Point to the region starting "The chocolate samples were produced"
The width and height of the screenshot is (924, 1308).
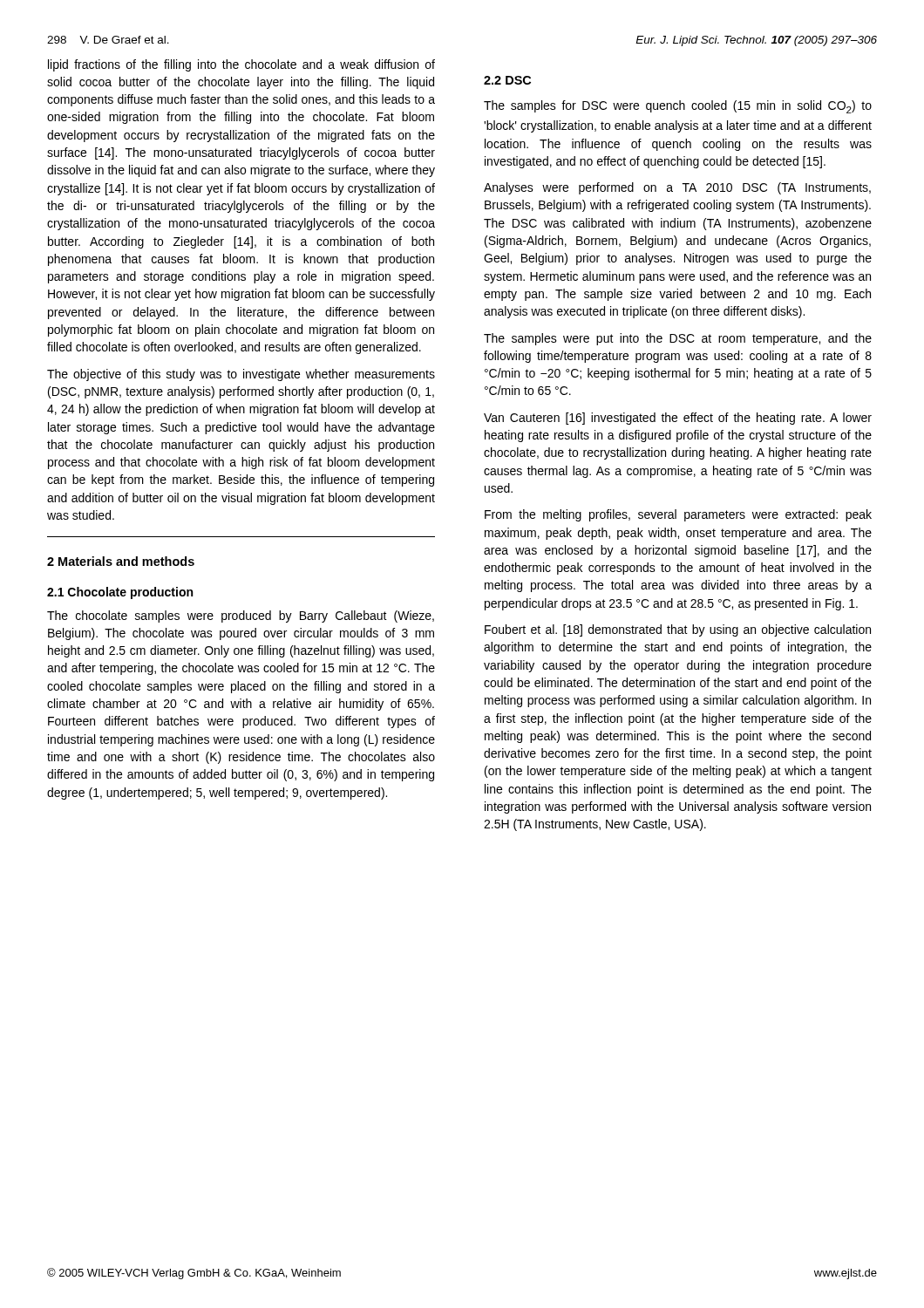241,704
